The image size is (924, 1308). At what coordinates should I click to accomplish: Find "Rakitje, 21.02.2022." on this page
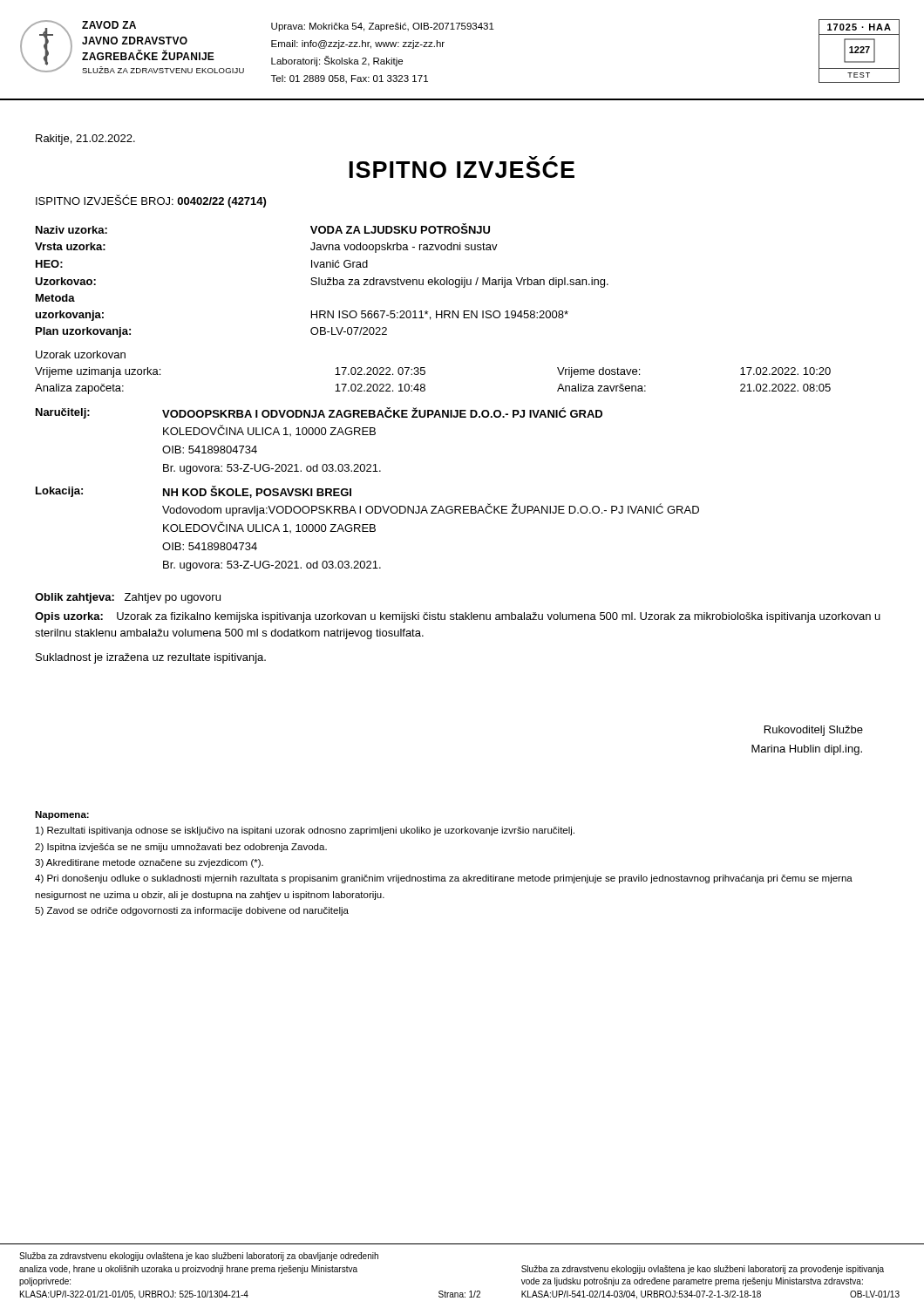click(85, 138)
